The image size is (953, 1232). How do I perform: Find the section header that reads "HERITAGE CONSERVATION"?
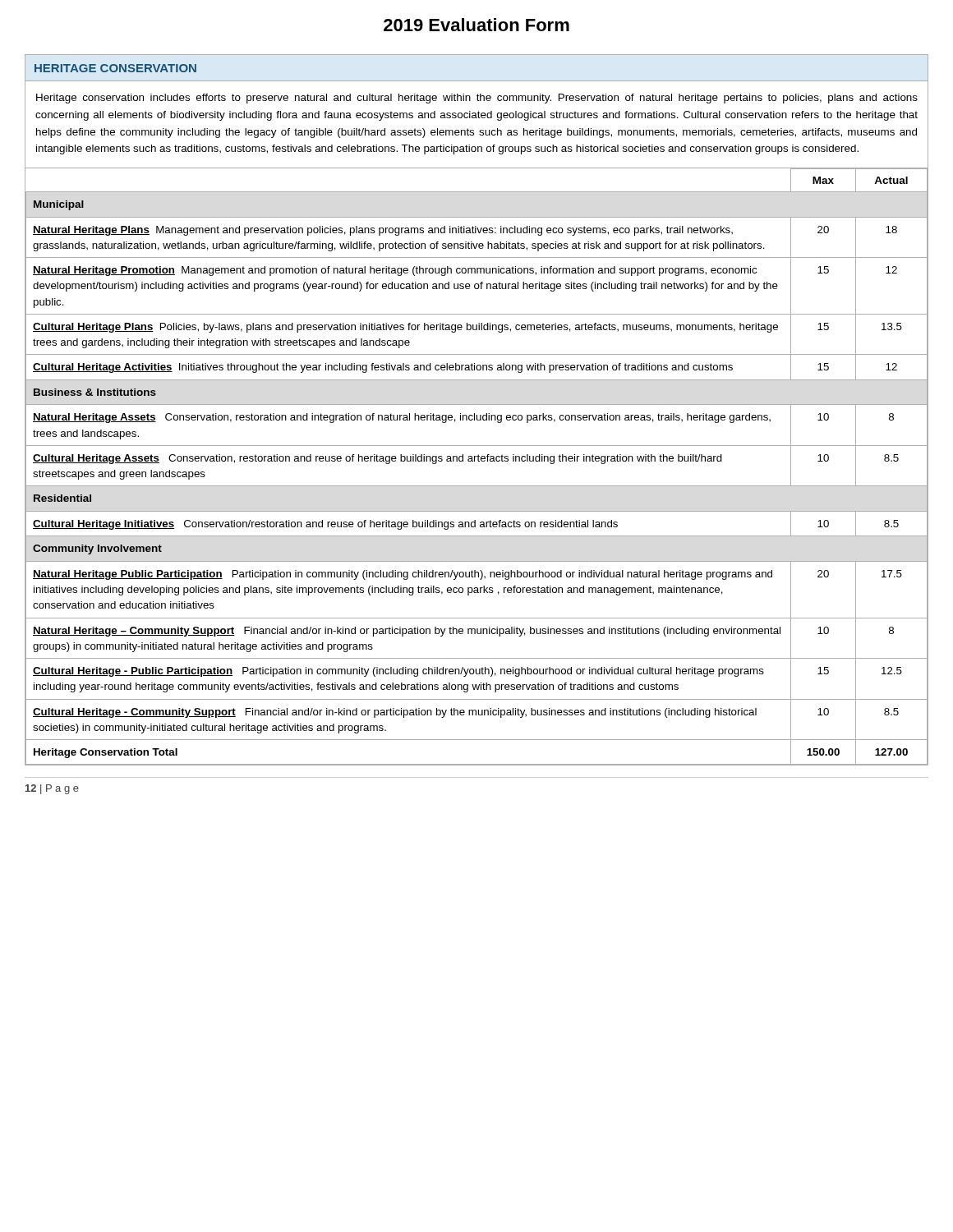tap(115, 68)
